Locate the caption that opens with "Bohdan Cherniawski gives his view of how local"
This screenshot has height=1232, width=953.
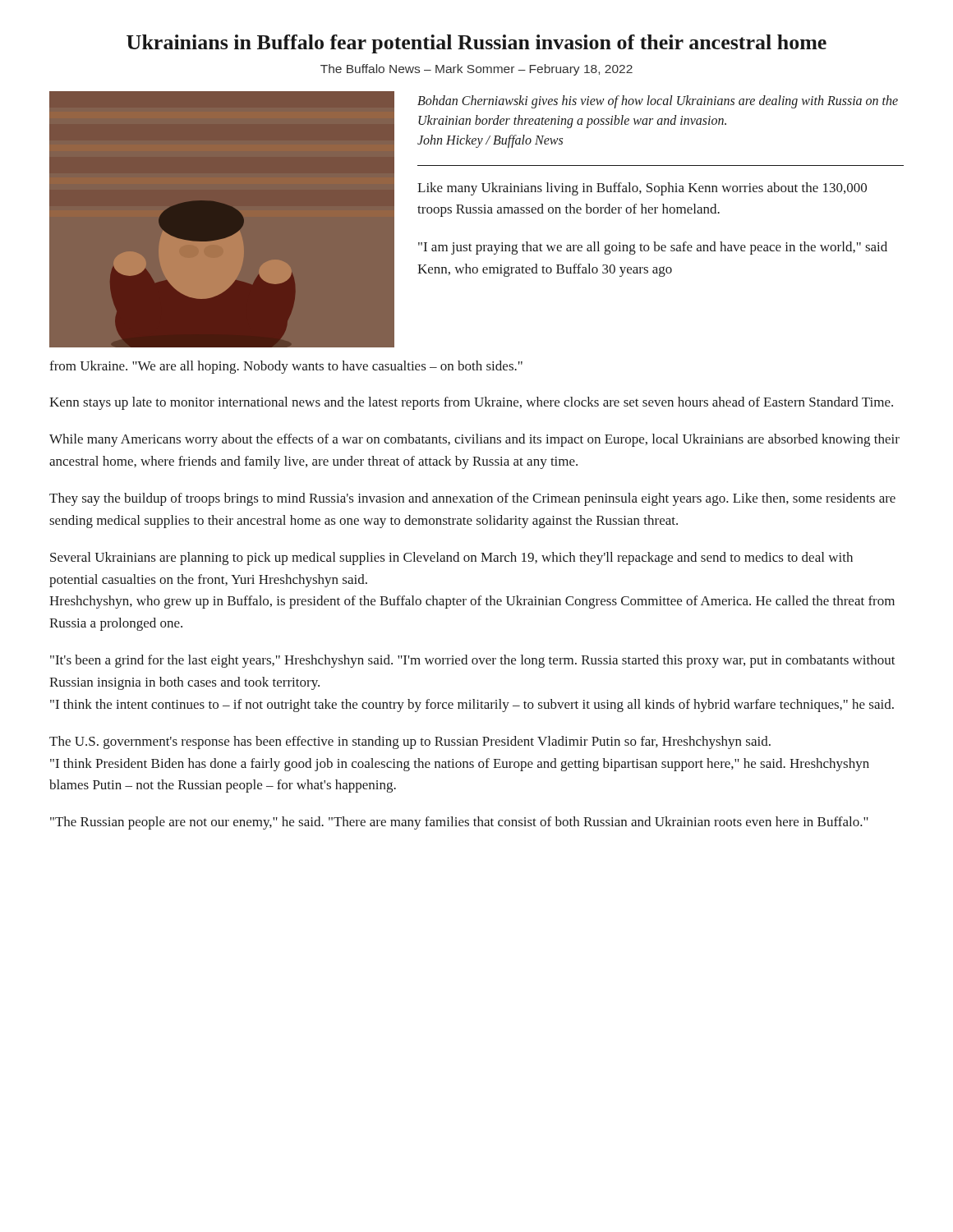(x=658, y=120)
